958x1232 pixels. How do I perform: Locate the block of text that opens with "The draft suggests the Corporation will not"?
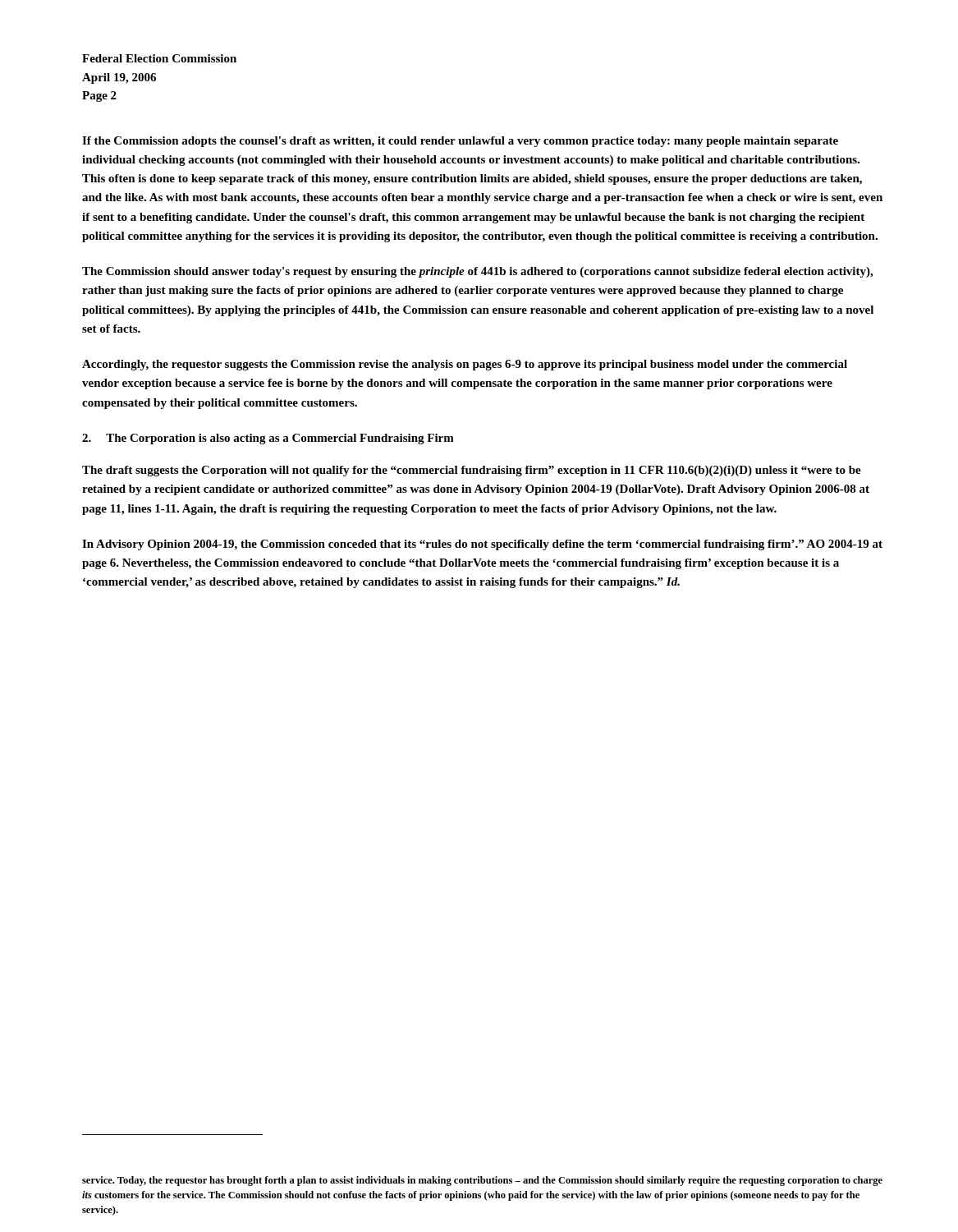[476, 489]
